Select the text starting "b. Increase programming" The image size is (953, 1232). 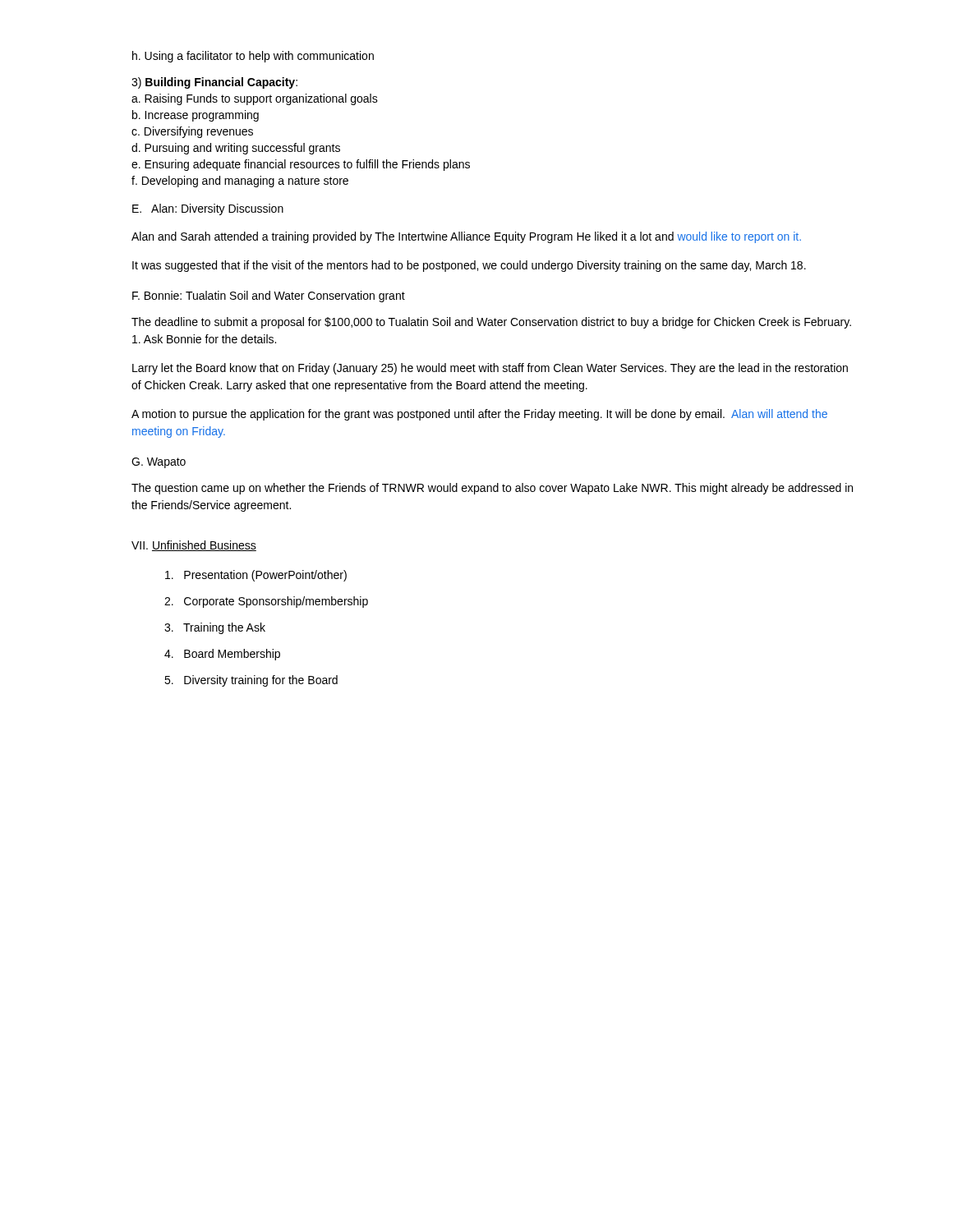click(195, 115)
